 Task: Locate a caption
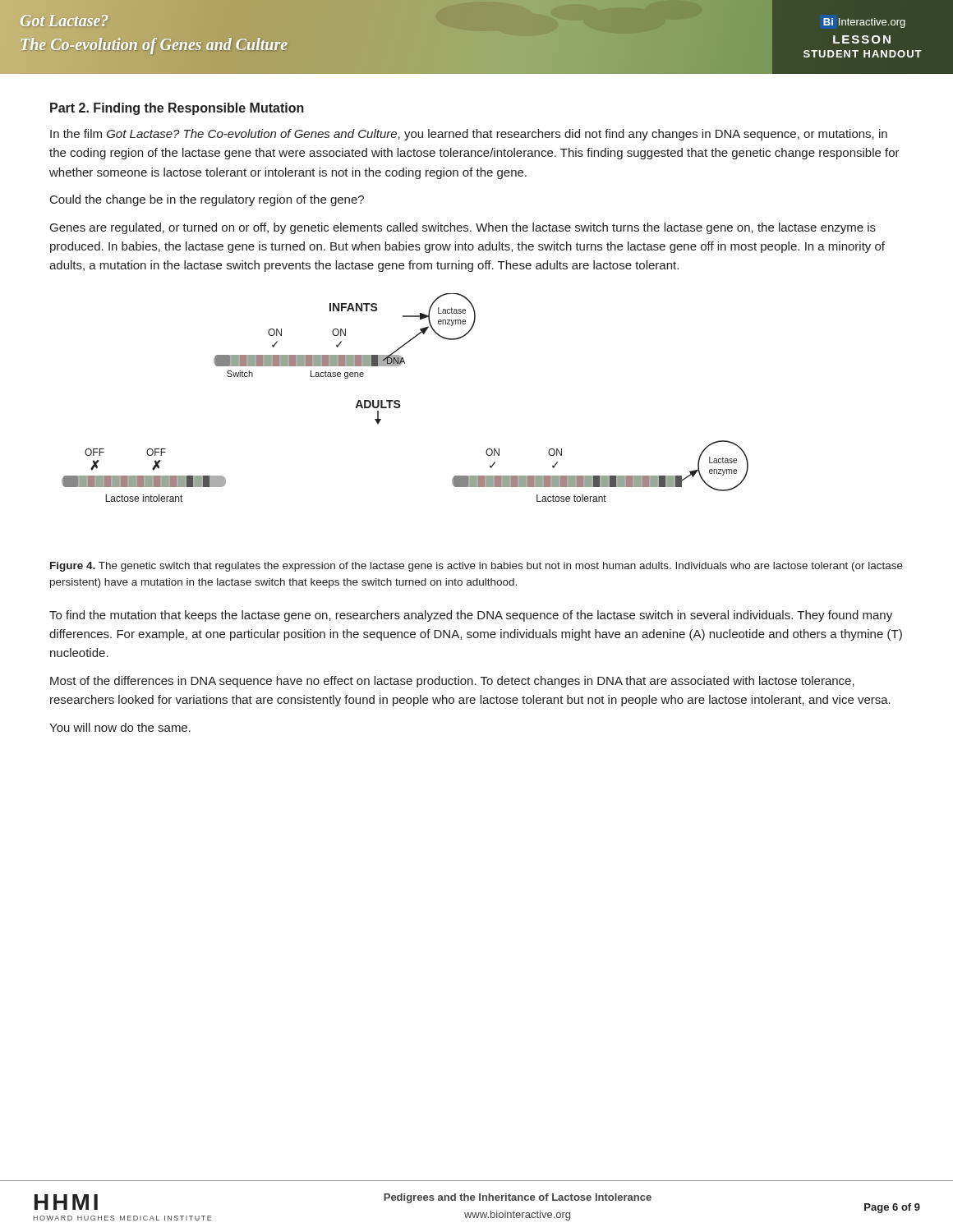[476, 573]
